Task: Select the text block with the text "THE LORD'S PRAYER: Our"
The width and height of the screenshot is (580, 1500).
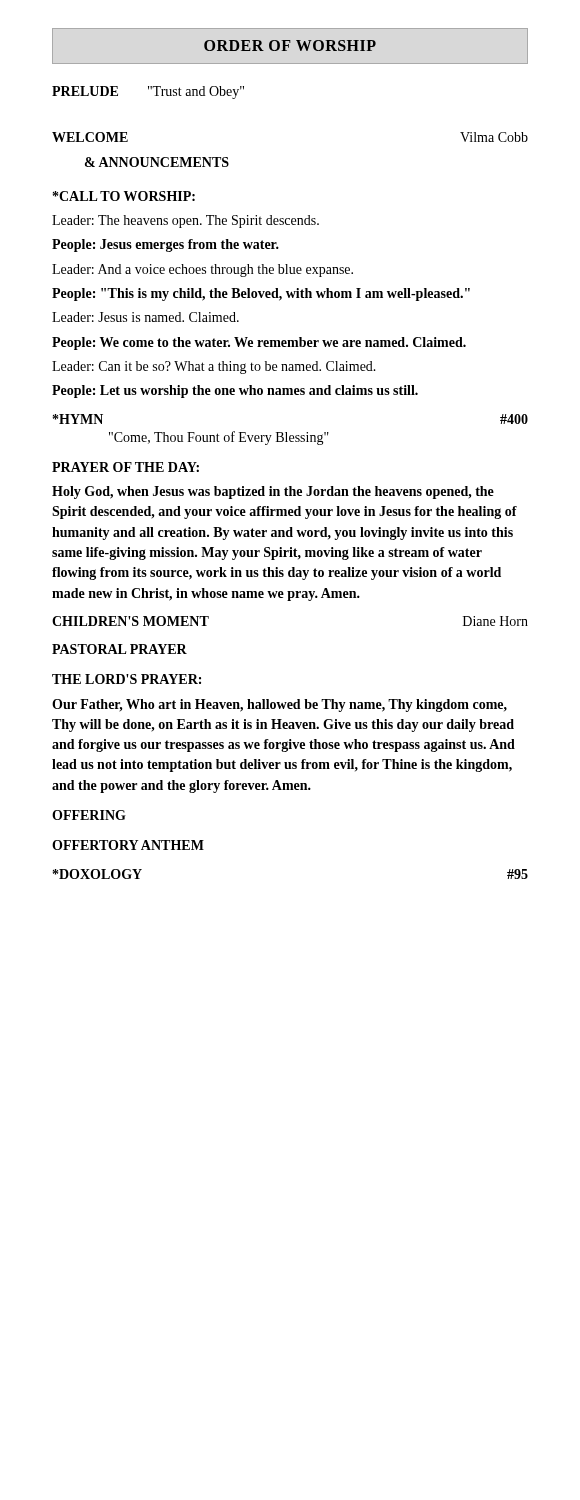Action: pyautogui.click(x=290, y=733)
